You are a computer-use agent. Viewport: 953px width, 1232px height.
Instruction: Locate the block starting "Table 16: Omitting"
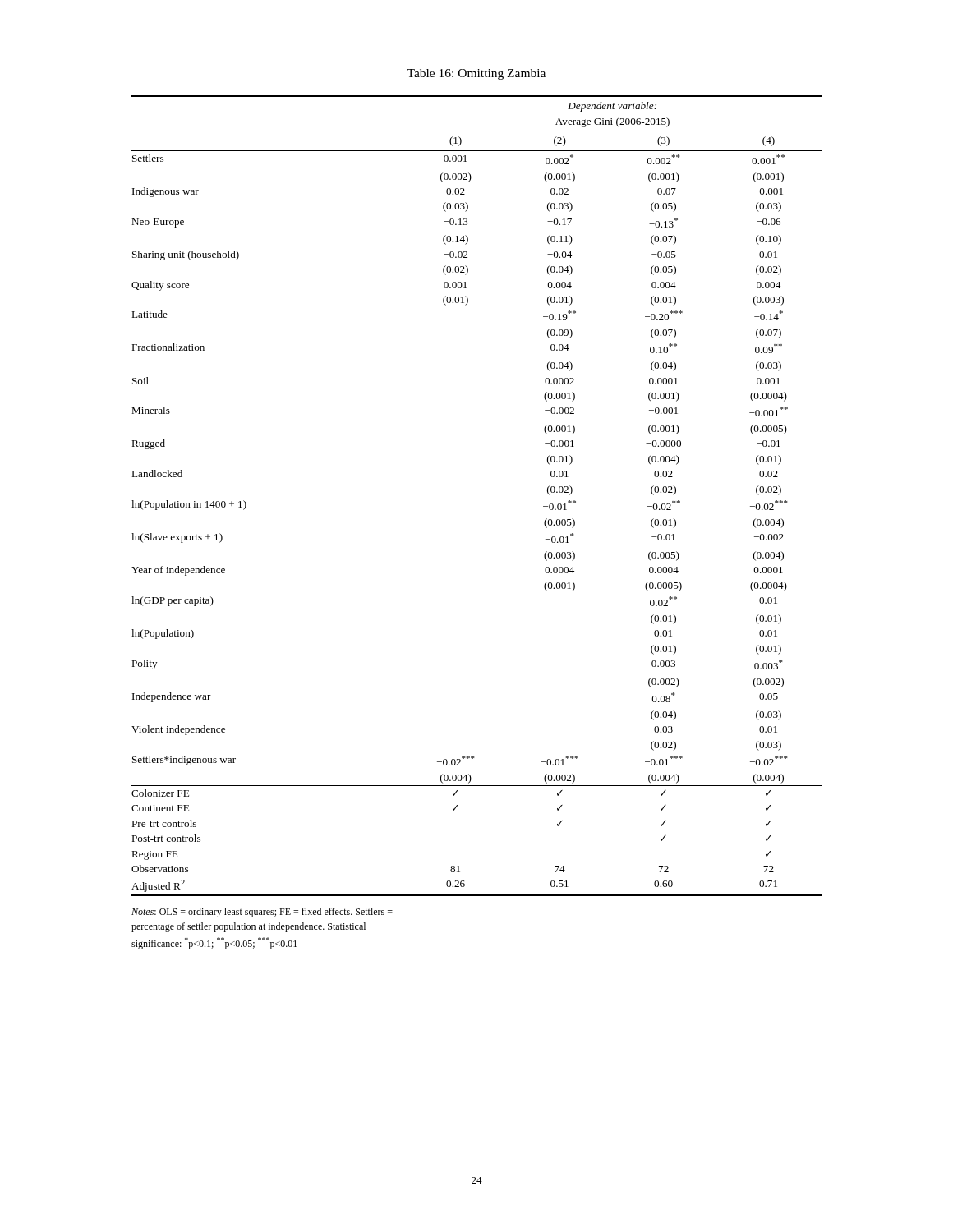point(476,73)
